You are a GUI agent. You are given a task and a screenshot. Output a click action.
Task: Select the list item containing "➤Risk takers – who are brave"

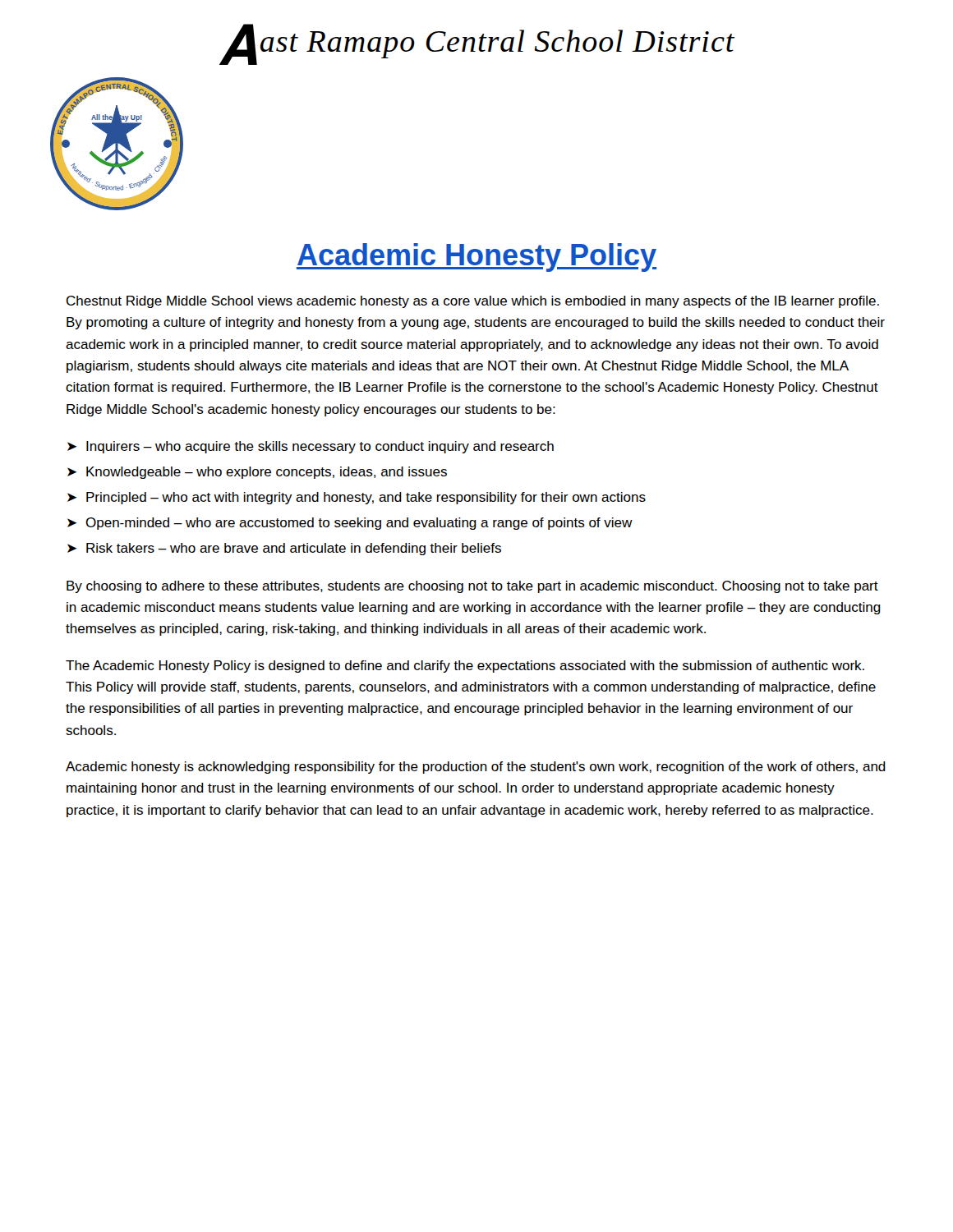(x=476, y=549)
